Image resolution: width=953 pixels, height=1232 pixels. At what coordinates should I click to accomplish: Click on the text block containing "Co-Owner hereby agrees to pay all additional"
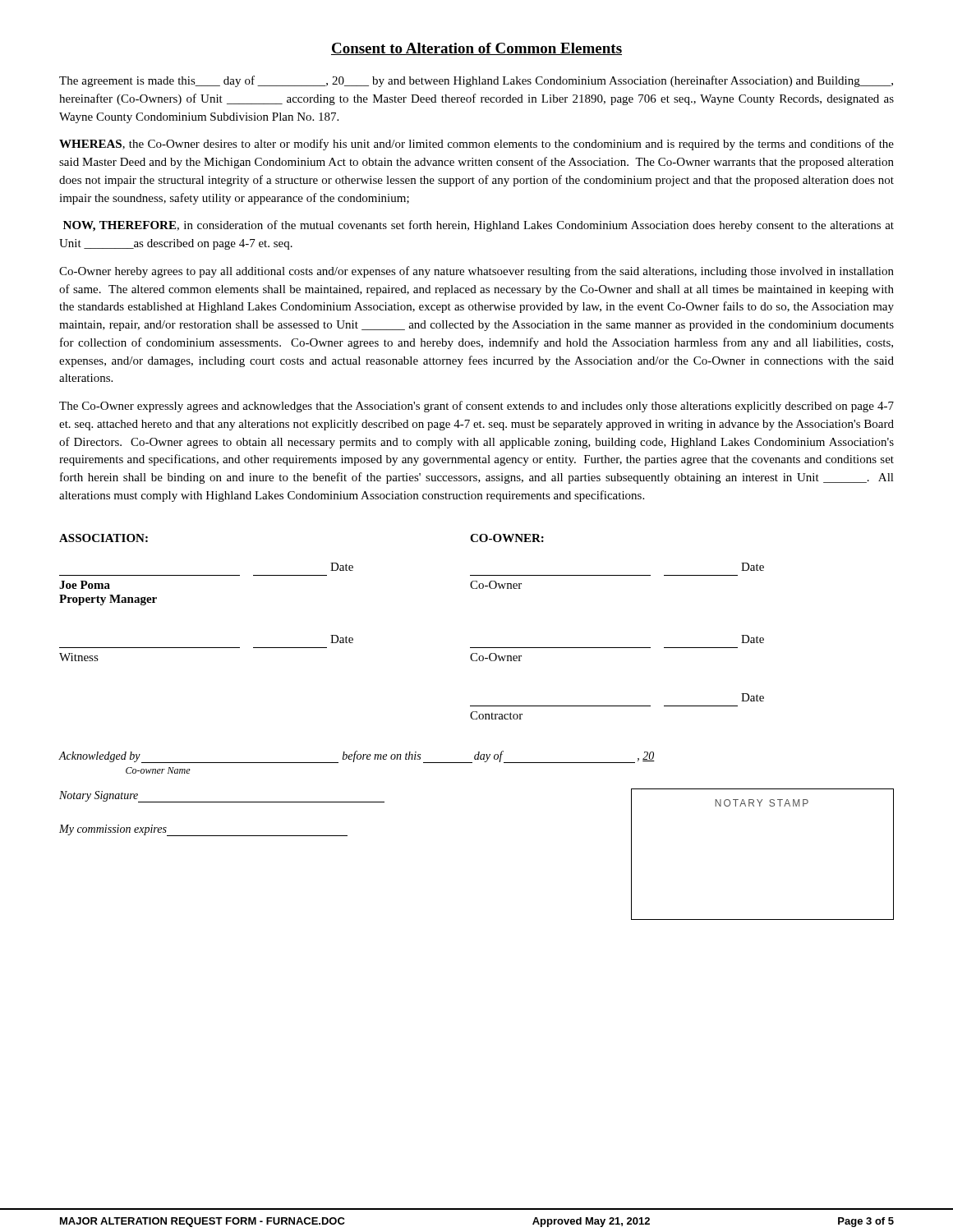pos(476,324)
